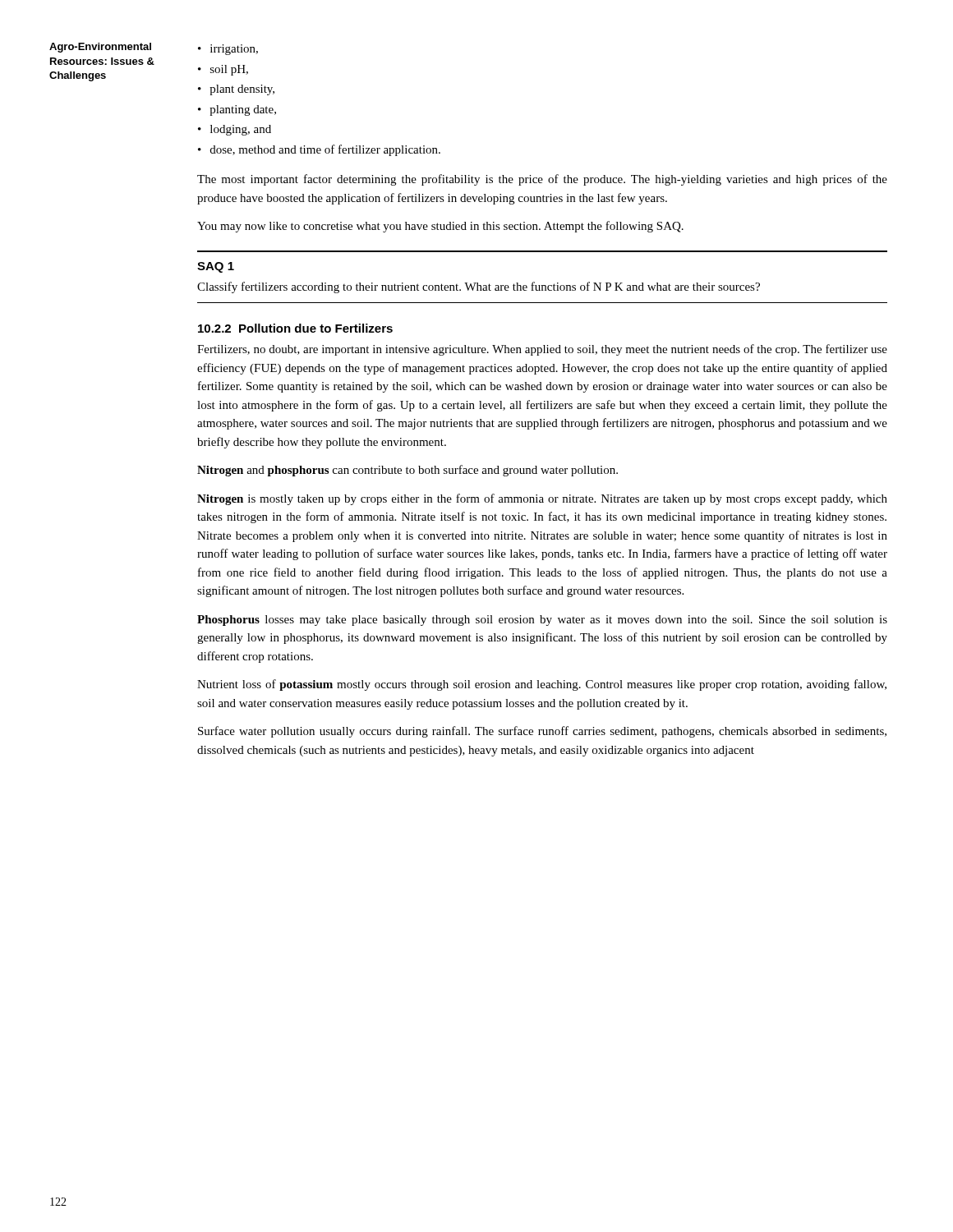Select the text block that reads "Nitrogen is mostly taken up by crops"
953x1232 pixels.
tap(542, 544)
